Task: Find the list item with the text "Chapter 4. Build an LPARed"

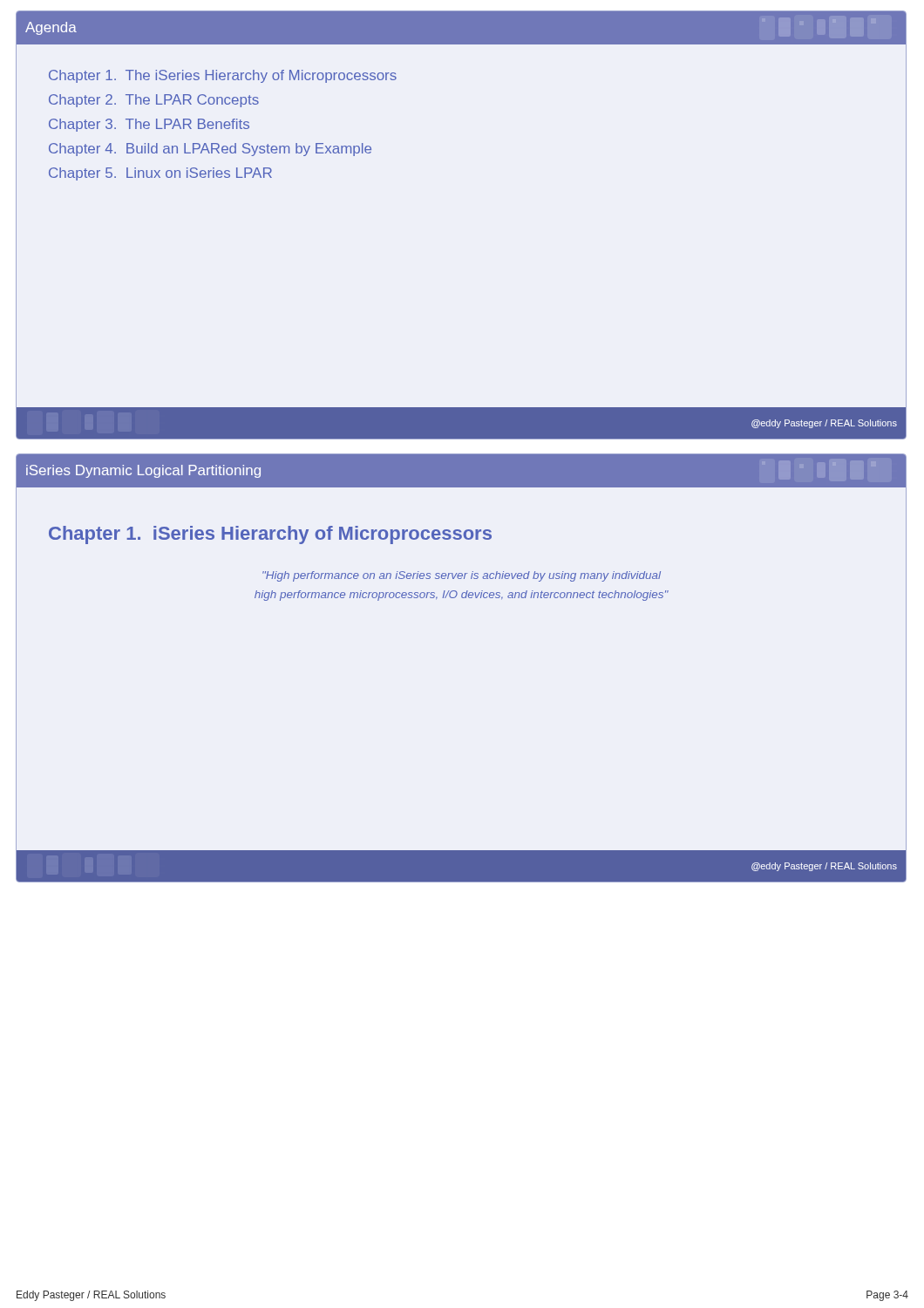Action: 210,149
